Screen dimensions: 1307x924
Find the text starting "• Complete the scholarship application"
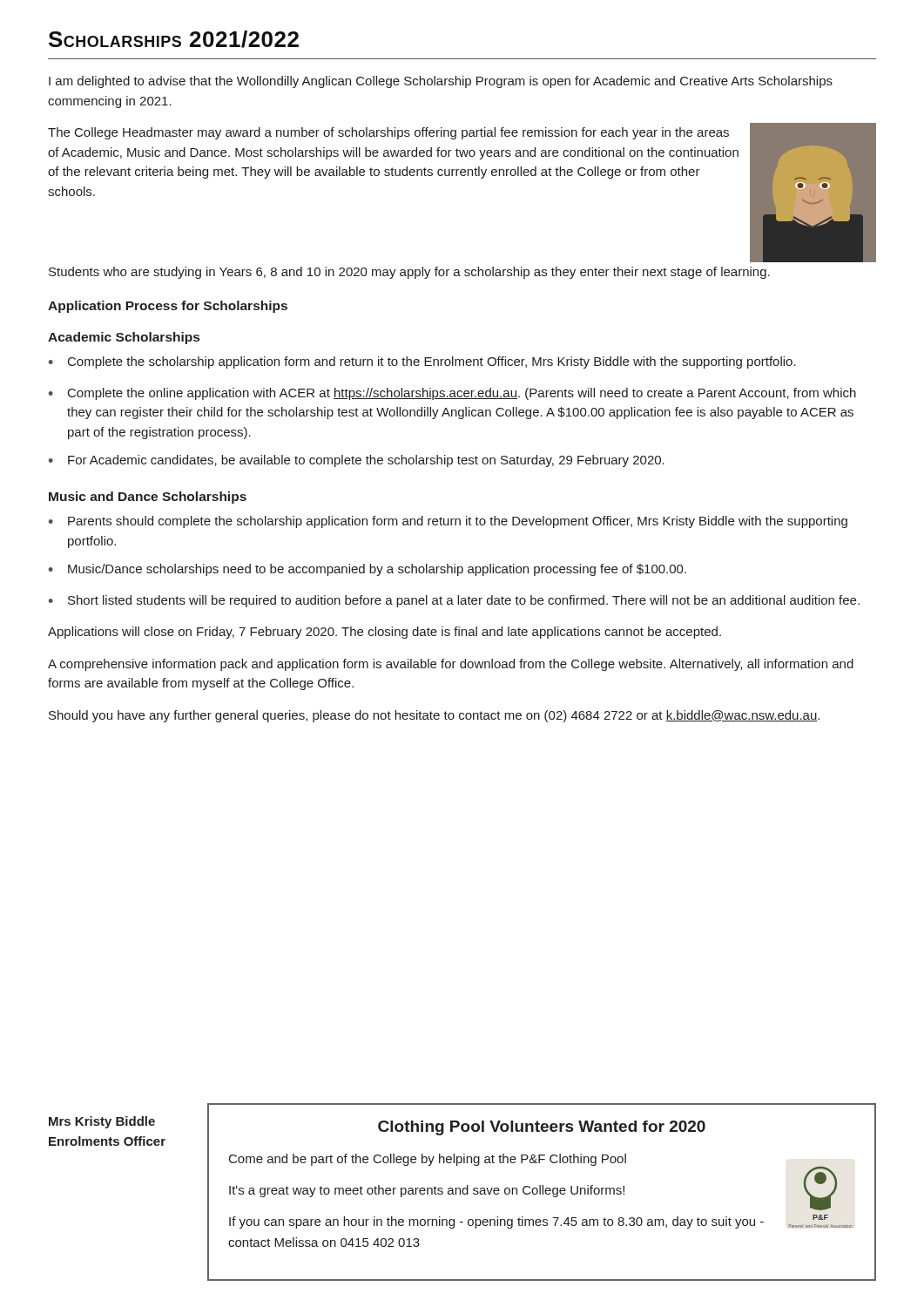tap(462, 363)
